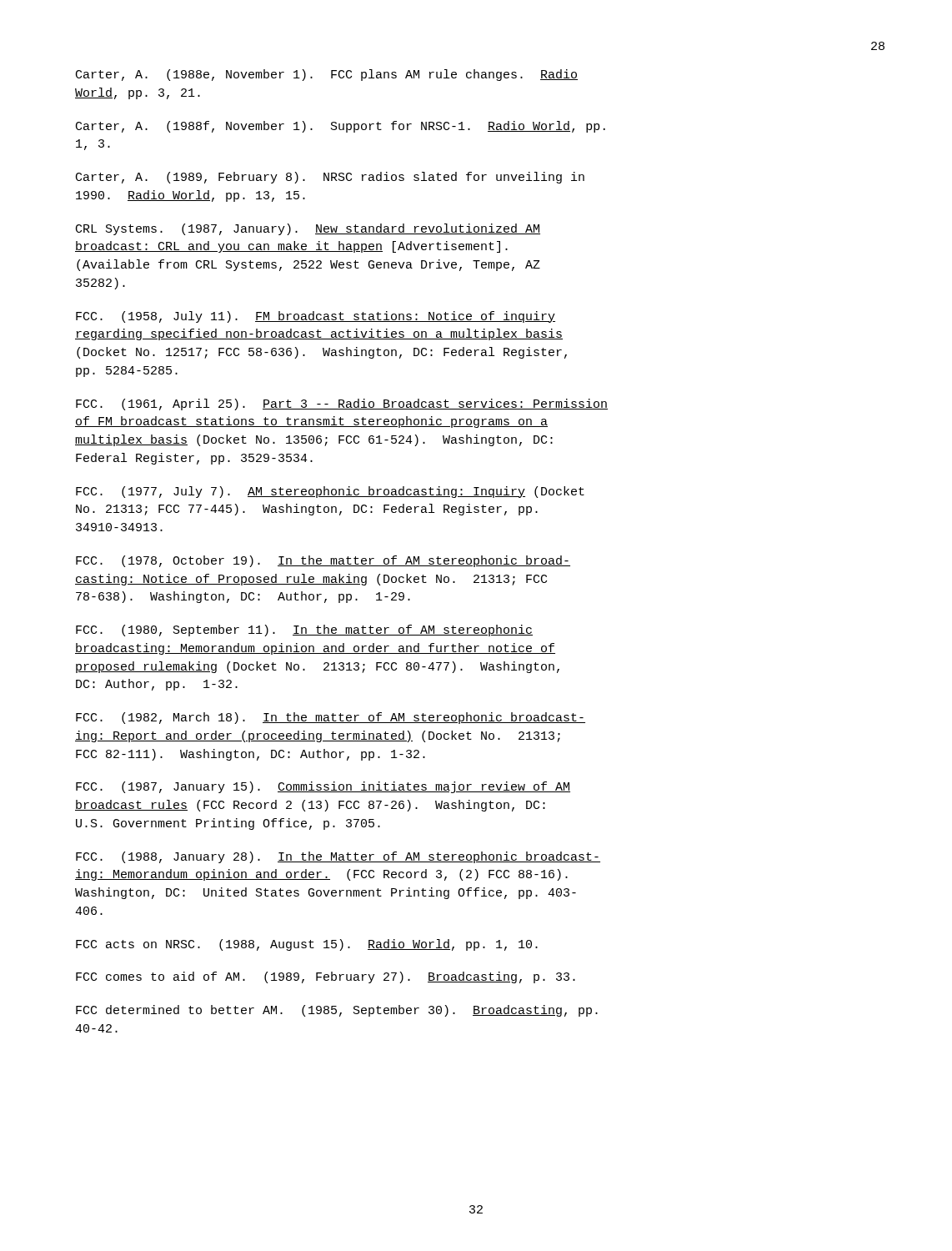Click the passage that begins "FCC determined to better AM. (1985, September 30)."
952x1251 pixels.
click(480, 1021)
